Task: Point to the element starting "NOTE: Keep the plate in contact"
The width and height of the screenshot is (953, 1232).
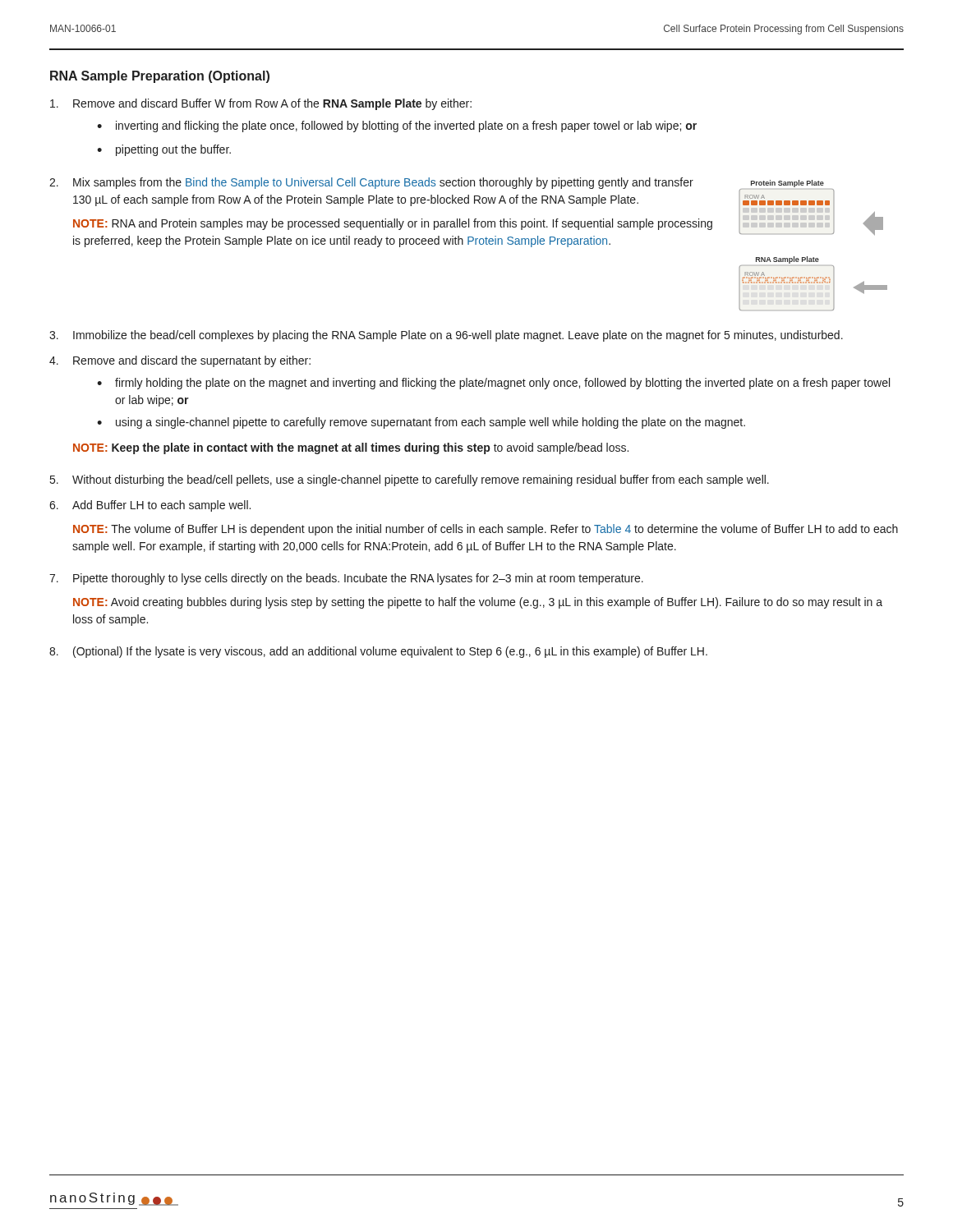Action: (x=351, y=448)
